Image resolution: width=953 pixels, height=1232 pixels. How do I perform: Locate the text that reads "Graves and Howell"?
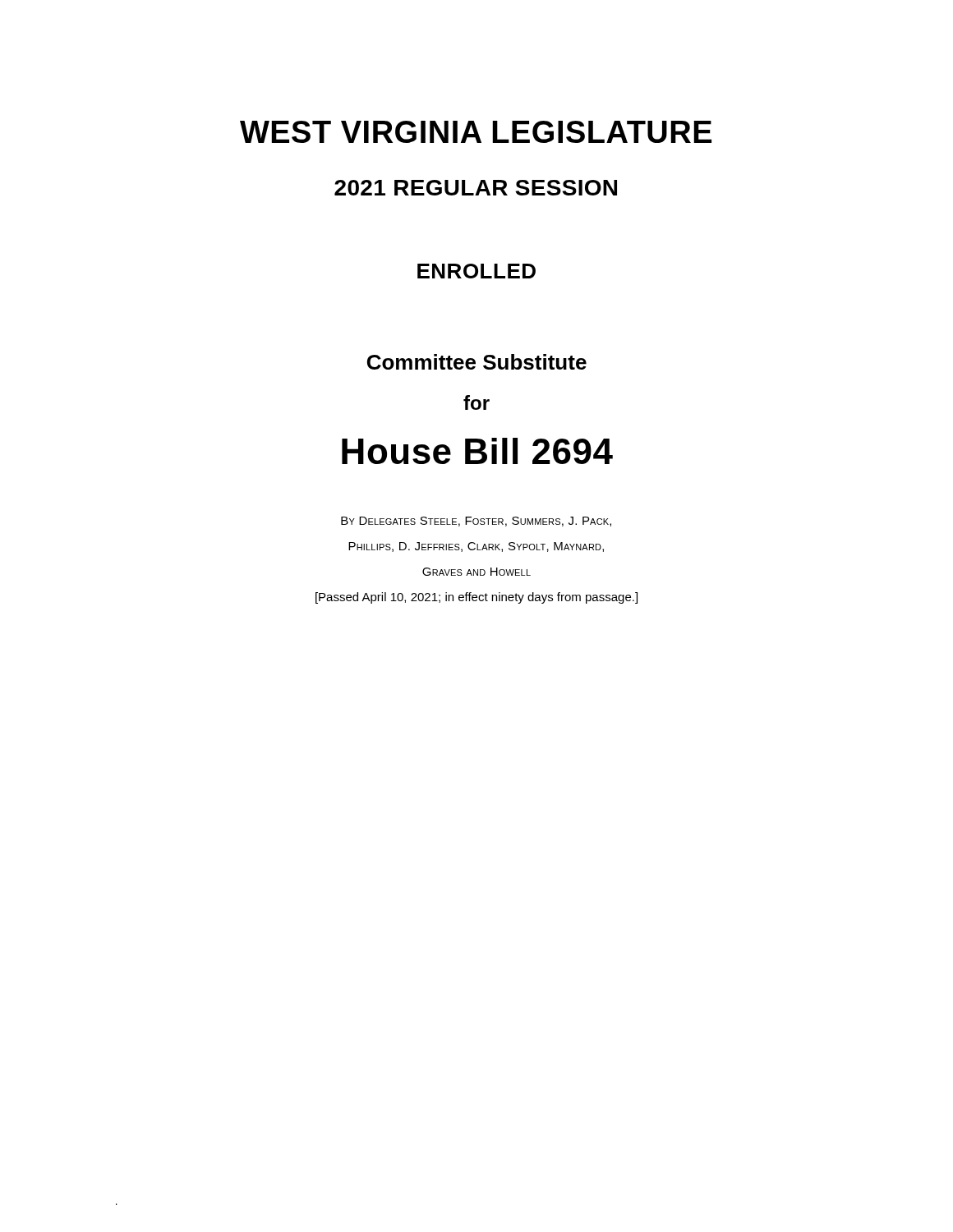[x=476, y=571]
